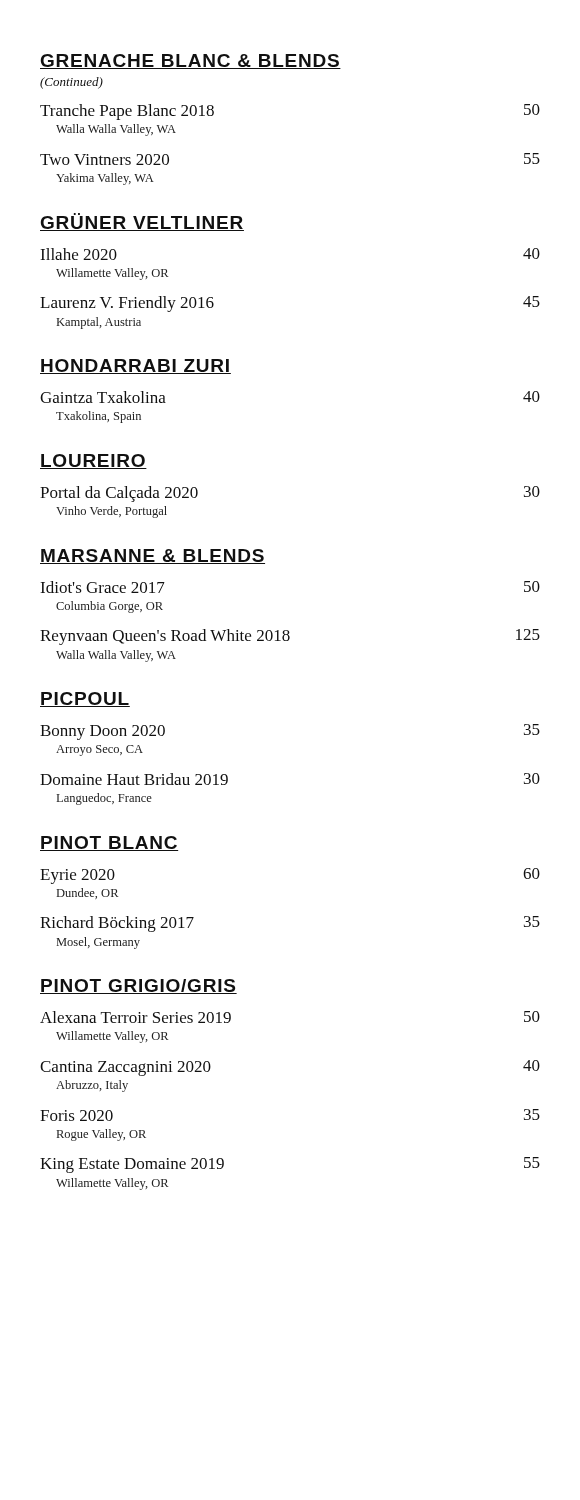Select the passage starting "GRENACHE BLANC & BLENDS"
580x1500 pixels.
tap(290, 61)
